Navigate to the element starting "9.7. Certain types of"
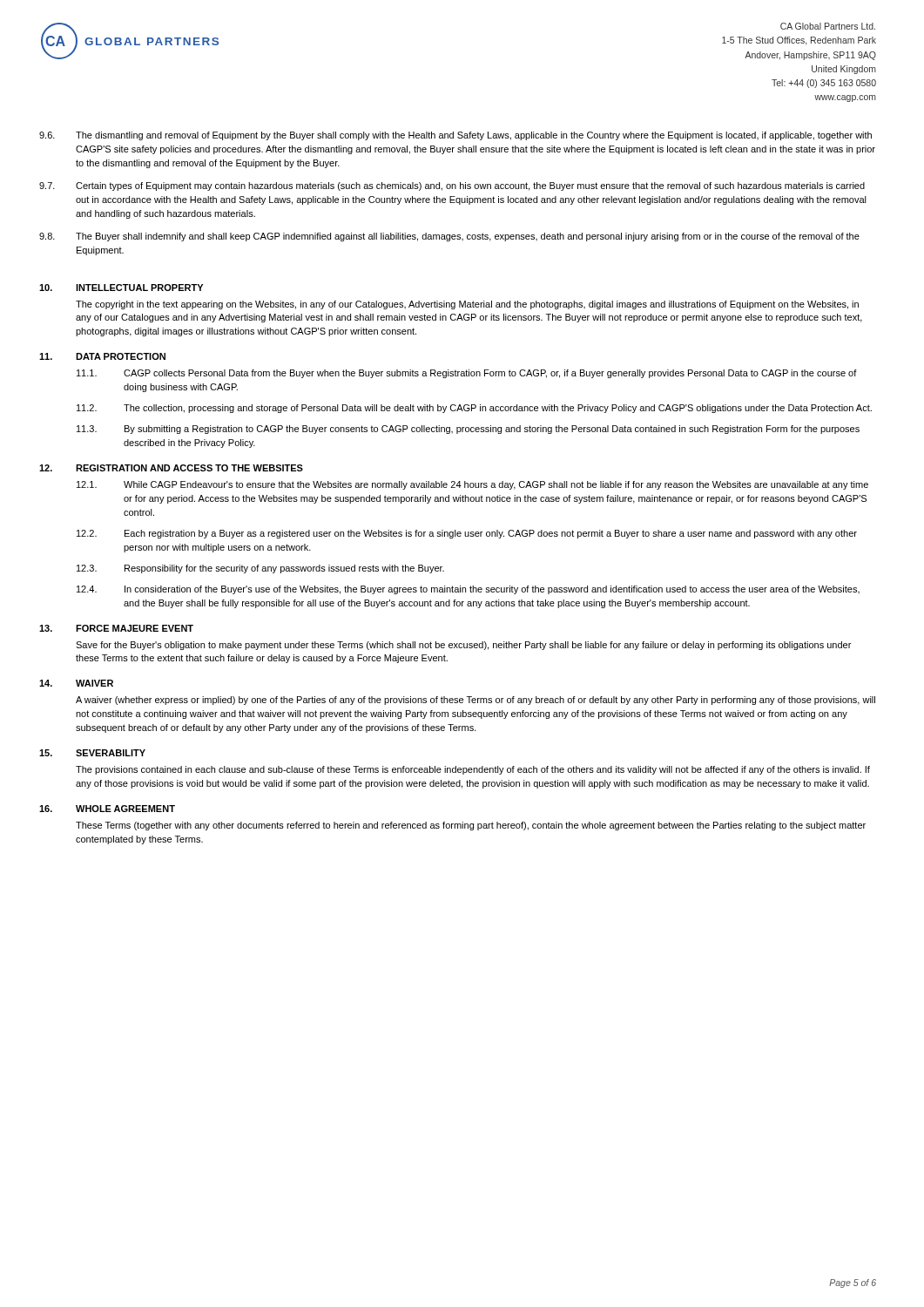Screen dimensions: 1307x924 [458, 200]
